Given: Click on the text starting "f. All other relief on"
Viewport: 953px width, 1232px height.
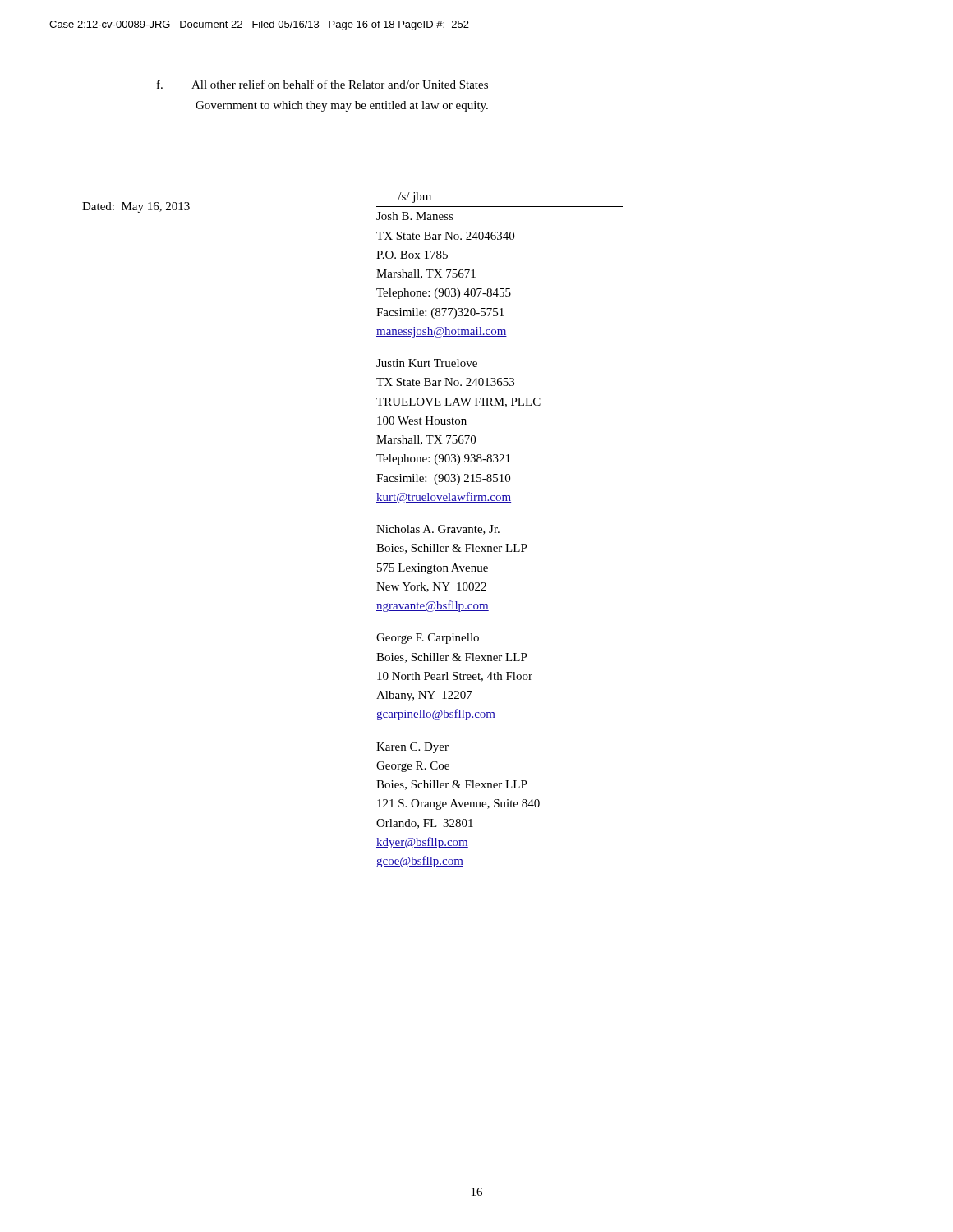Looking at the screenshot, I should pyautogui.click(x=322, y=84).
